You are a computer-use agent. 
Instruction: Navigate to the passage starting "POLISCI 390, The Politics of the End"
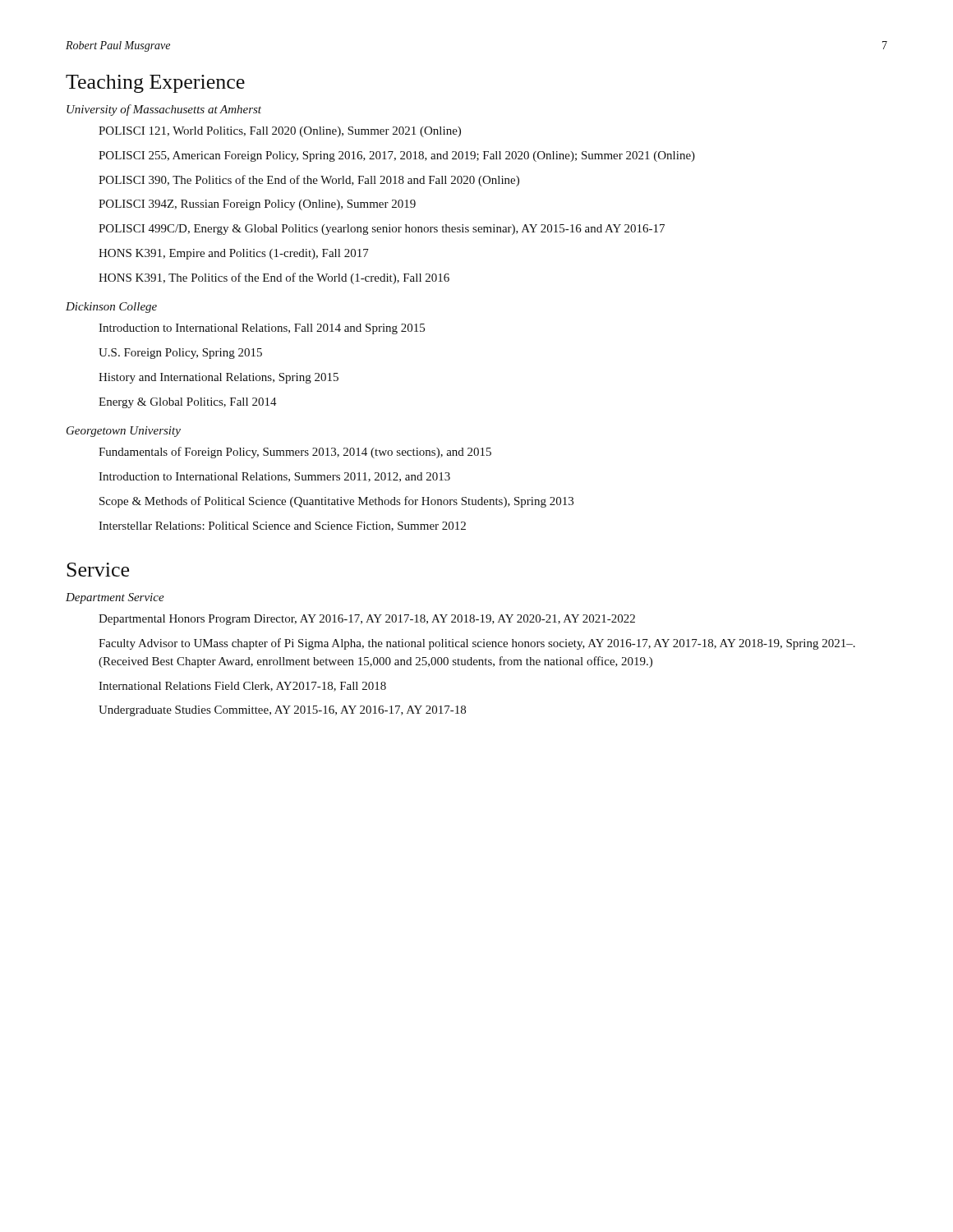309,179
